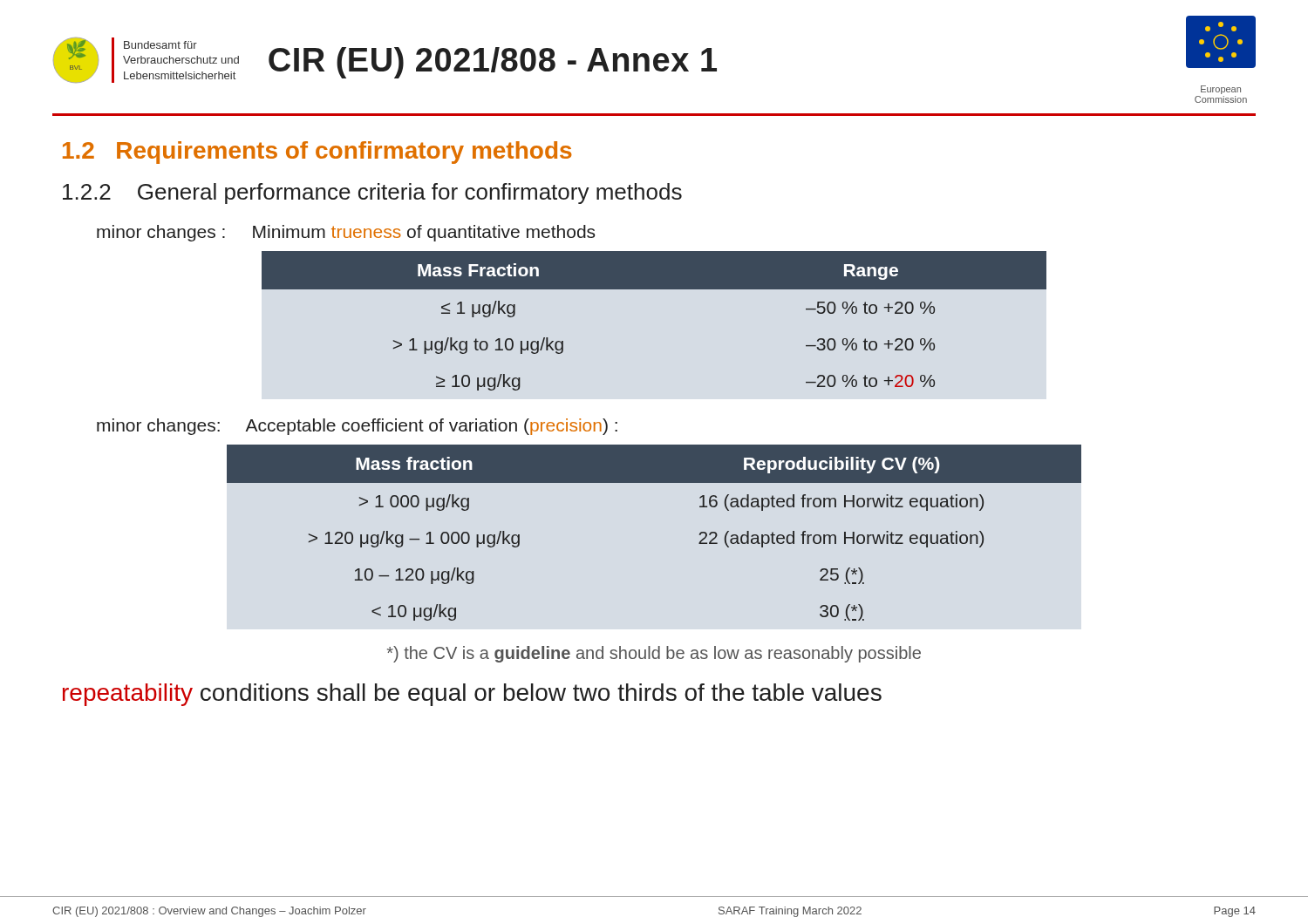Click on the region starting "minor changes : Minimum trueness of quantitative methods"

346,231
